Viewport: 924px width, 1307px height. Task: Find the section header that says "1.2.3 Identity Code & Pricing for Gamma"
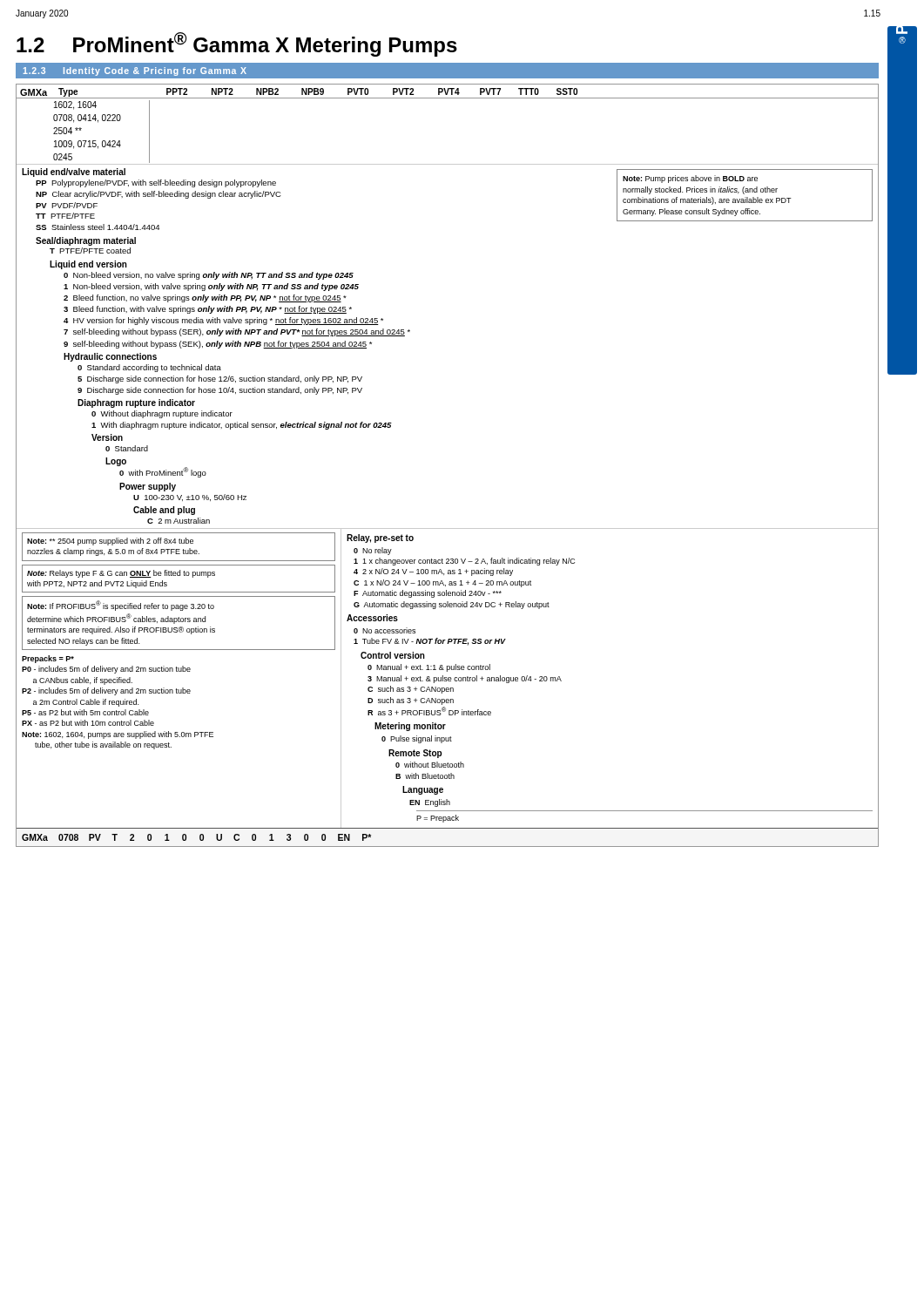tap(135, 71)
